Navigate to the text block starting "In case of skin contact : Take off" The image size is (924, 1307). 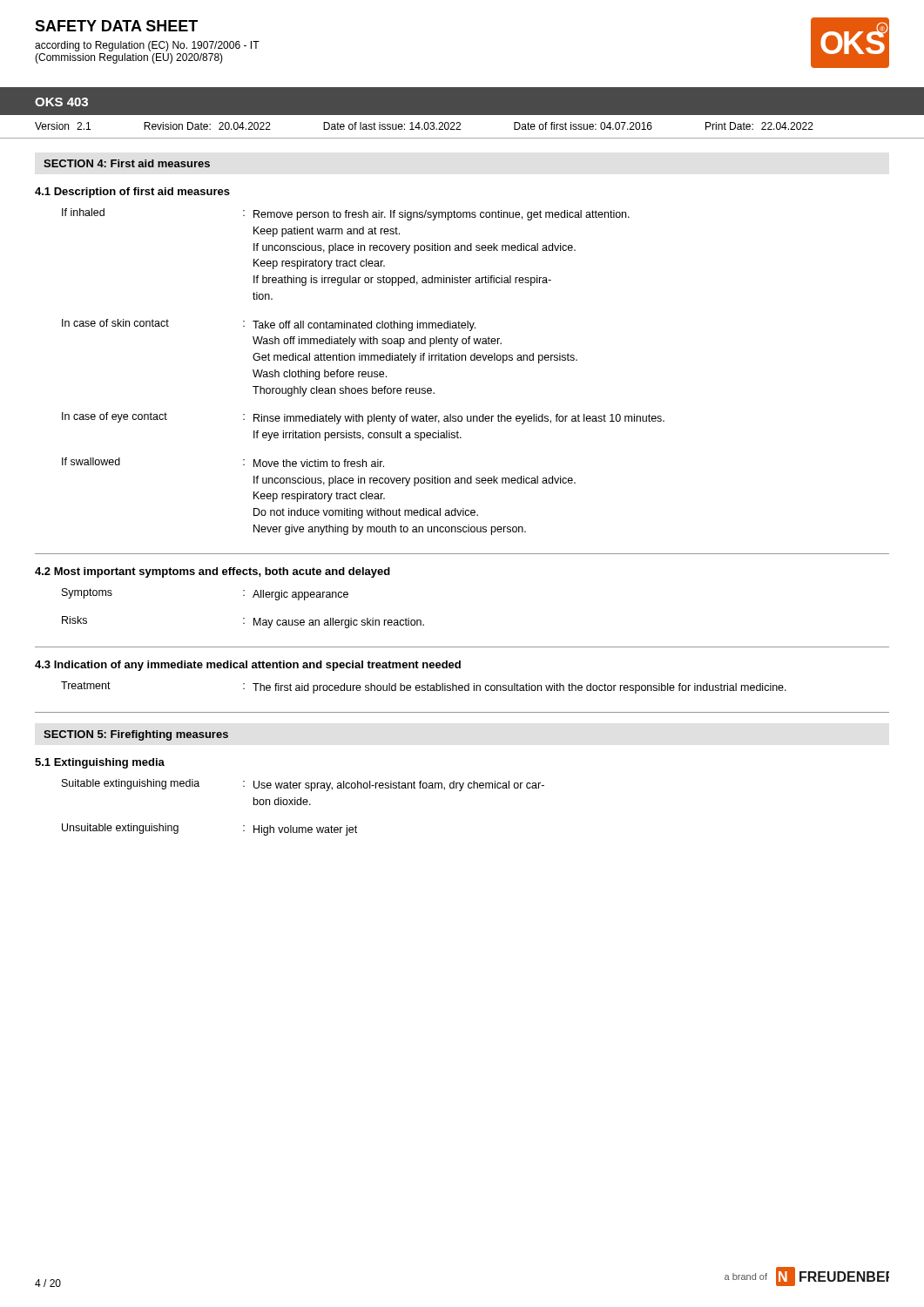coord(462,358)
